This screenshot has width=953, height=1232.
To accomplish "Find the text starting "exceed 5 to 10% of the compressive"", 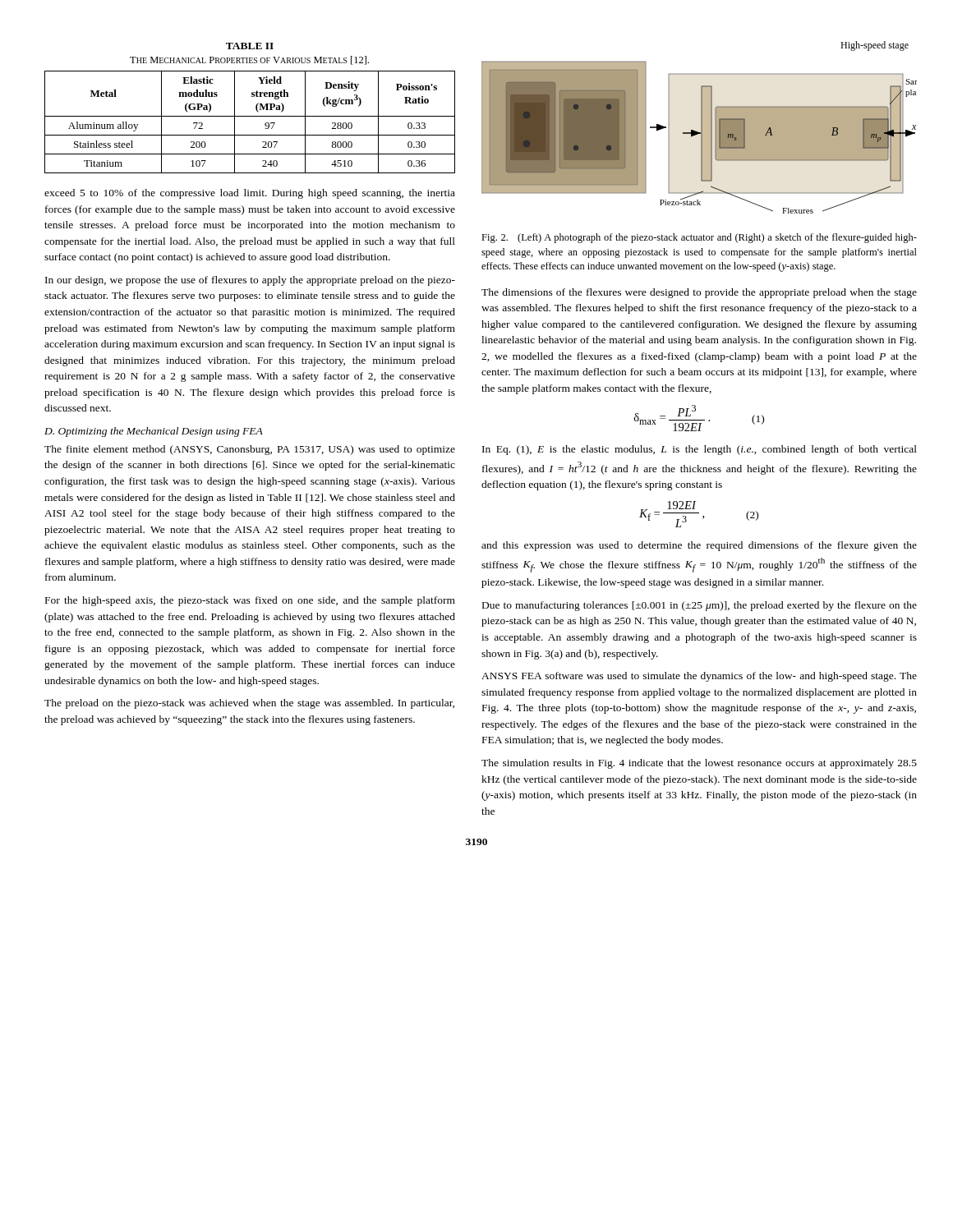I will point(250,225).
